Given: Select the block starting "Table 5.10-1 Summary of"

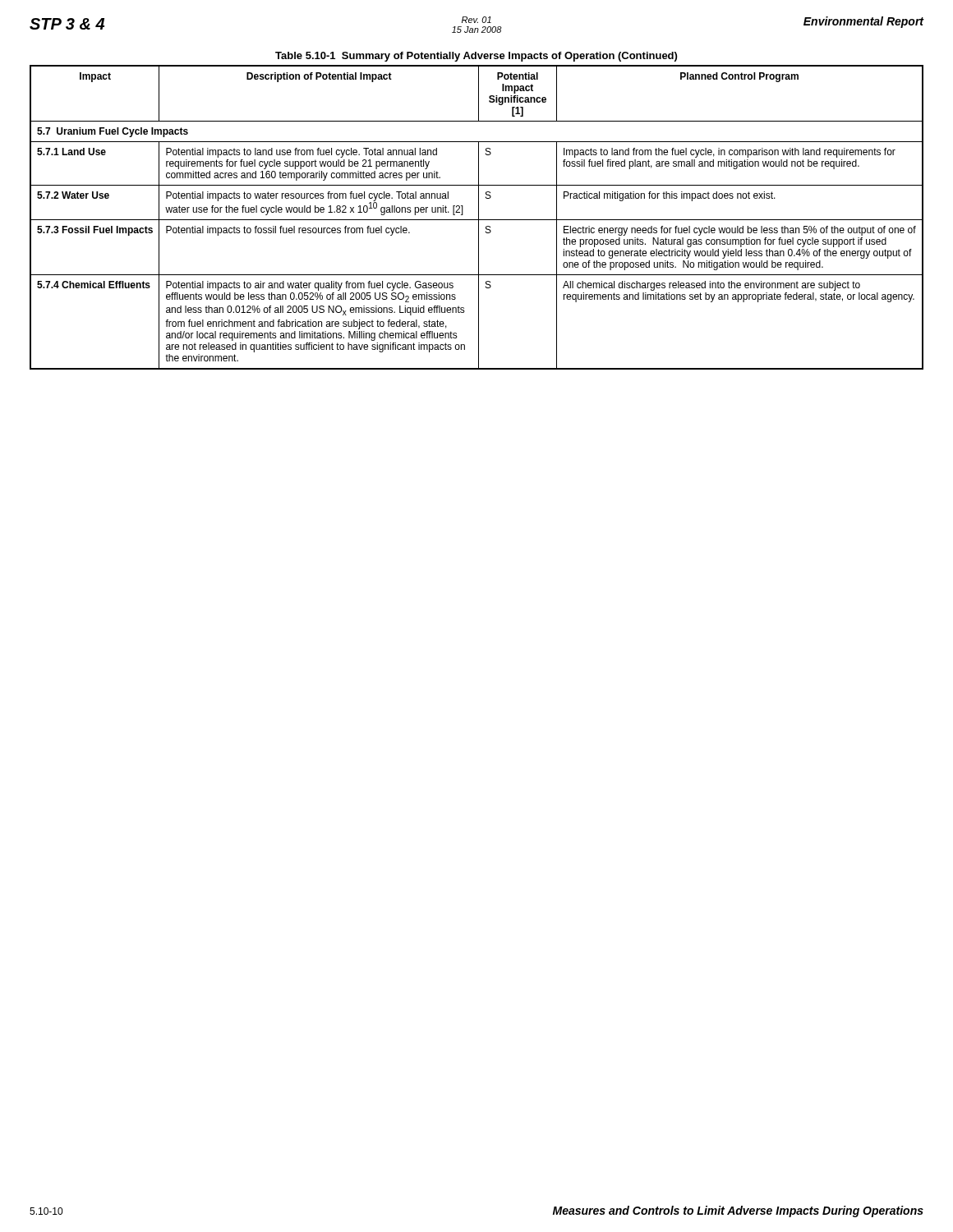Looking at the screenshot, I should (476, 55).
